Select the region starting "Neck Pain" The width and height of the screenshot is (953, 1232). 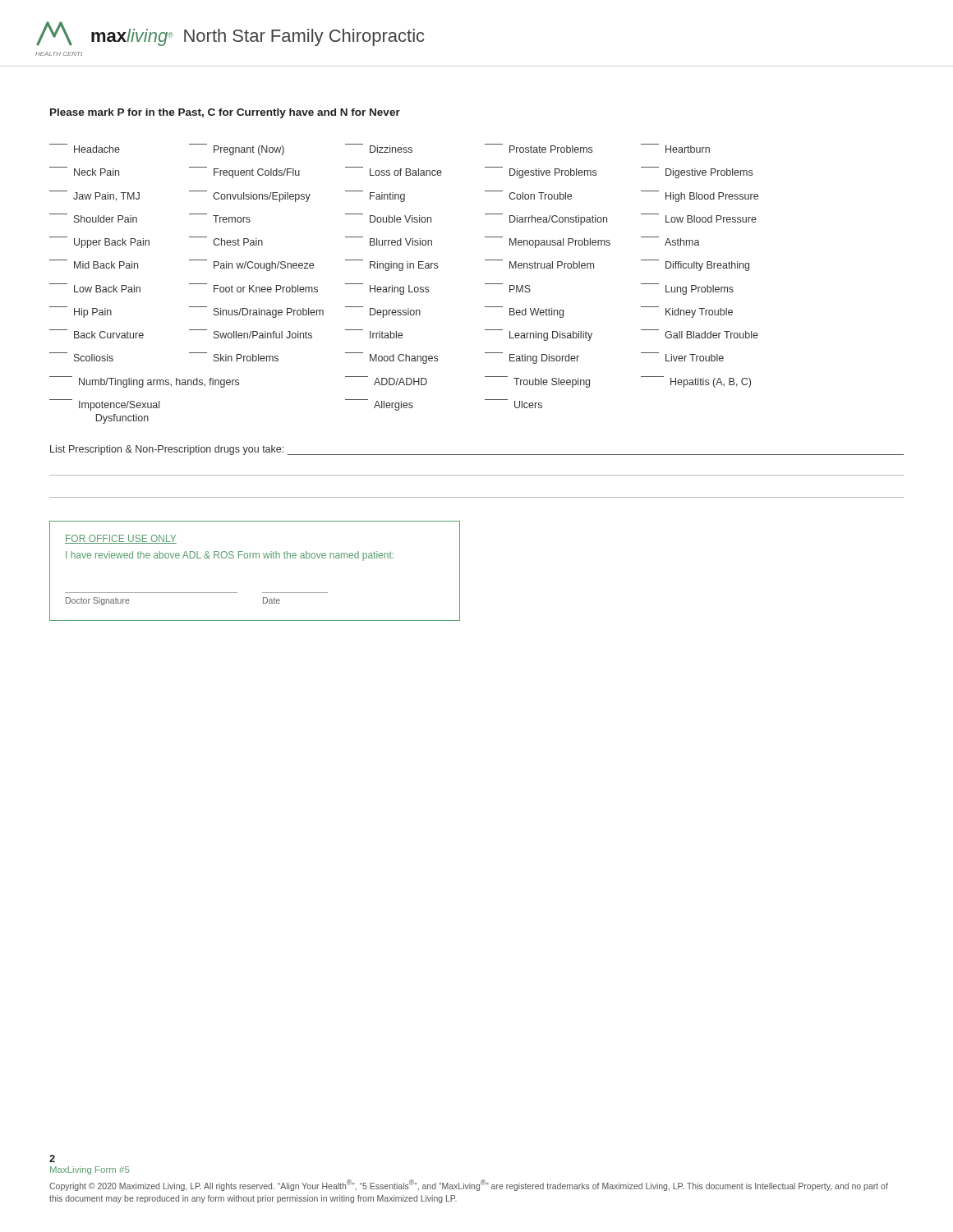point(85,173)
